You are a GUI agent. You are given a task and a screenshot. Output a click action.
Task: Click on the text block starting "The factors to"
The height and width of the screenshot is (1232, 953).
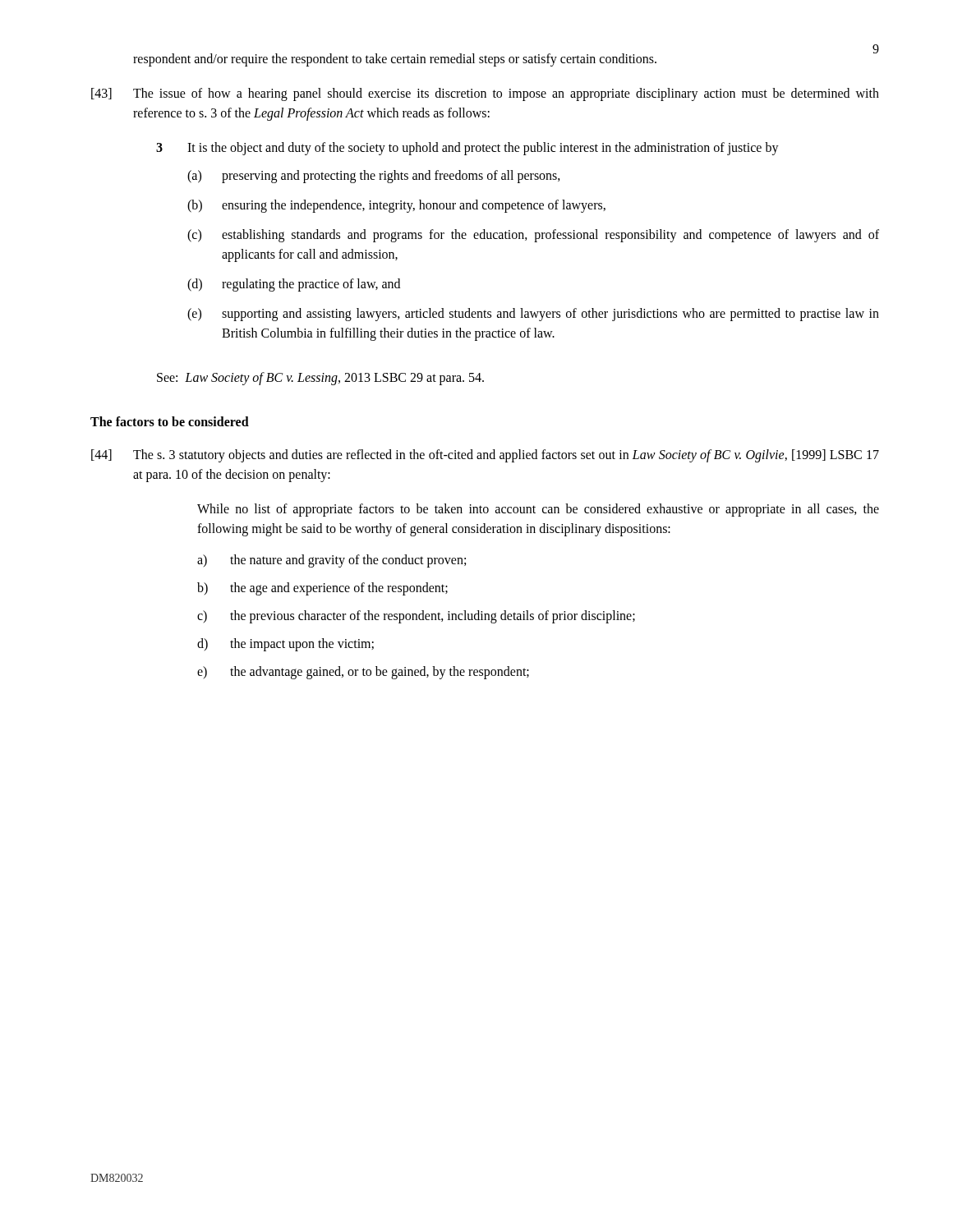point(169,422)
